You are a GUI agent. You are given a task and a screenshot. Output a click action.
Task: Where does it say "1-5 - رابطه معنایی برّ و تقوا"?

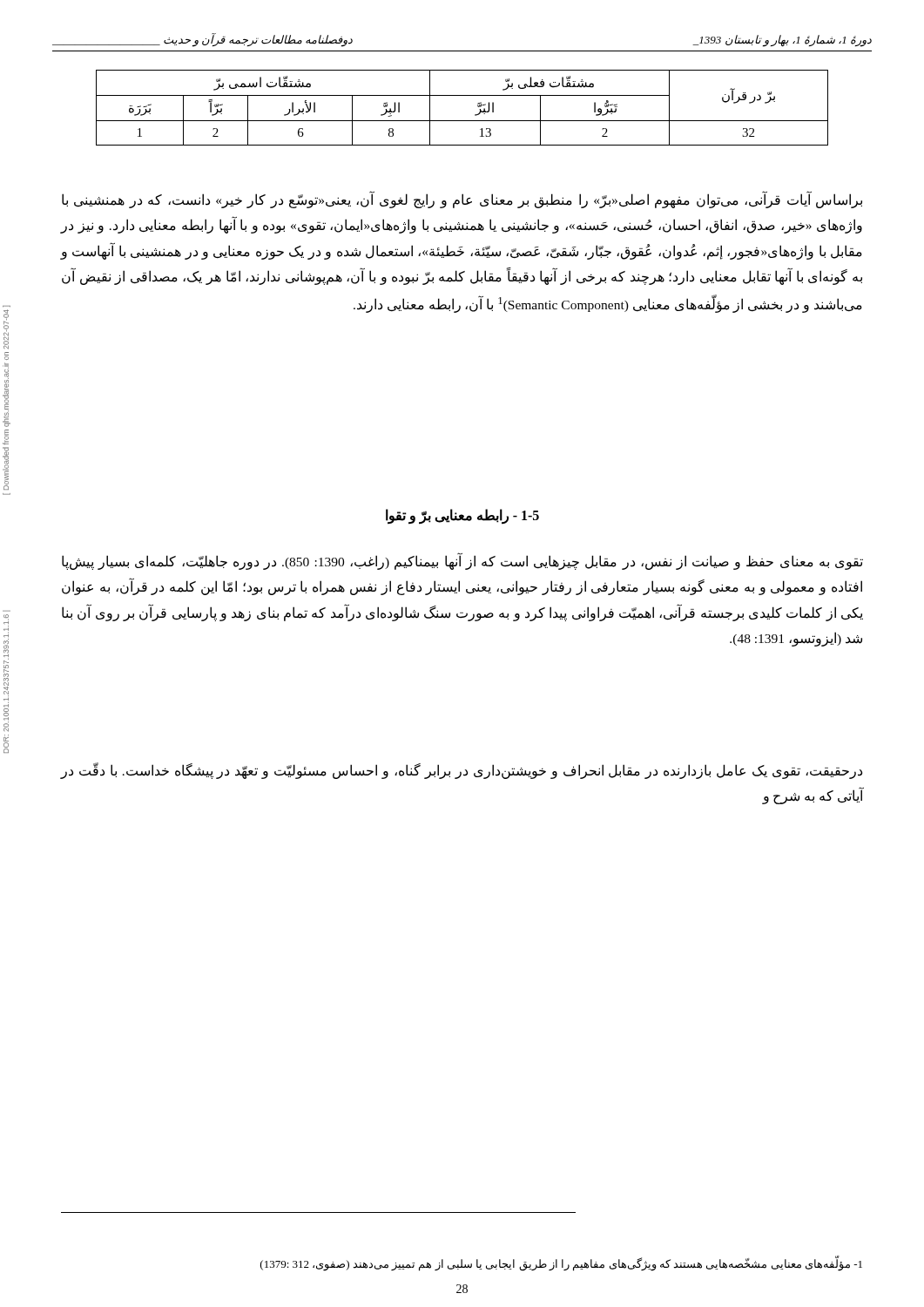pos(462,515)
